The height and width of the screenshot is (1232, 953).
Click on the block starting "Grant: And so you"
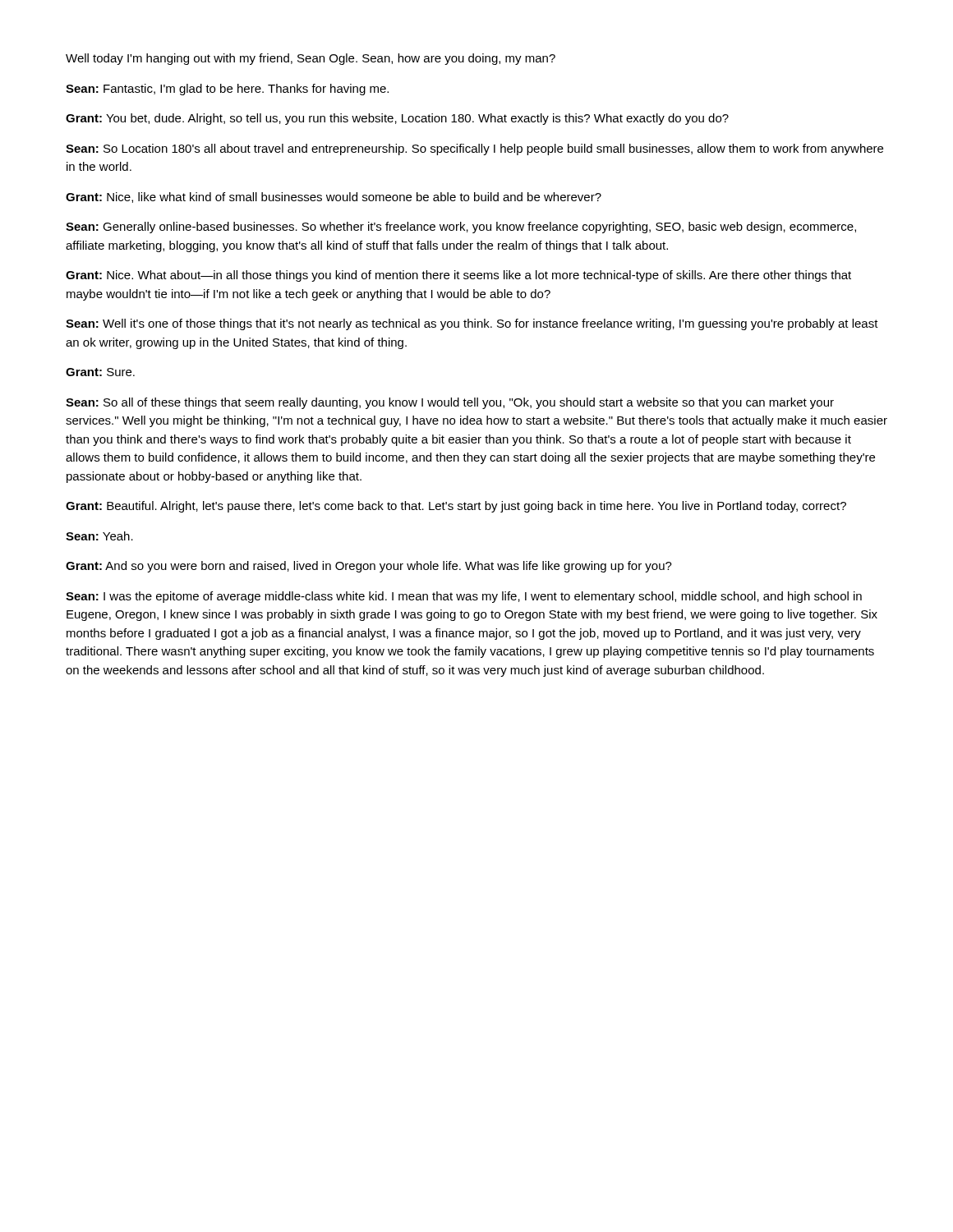click(x=369, y=565)
